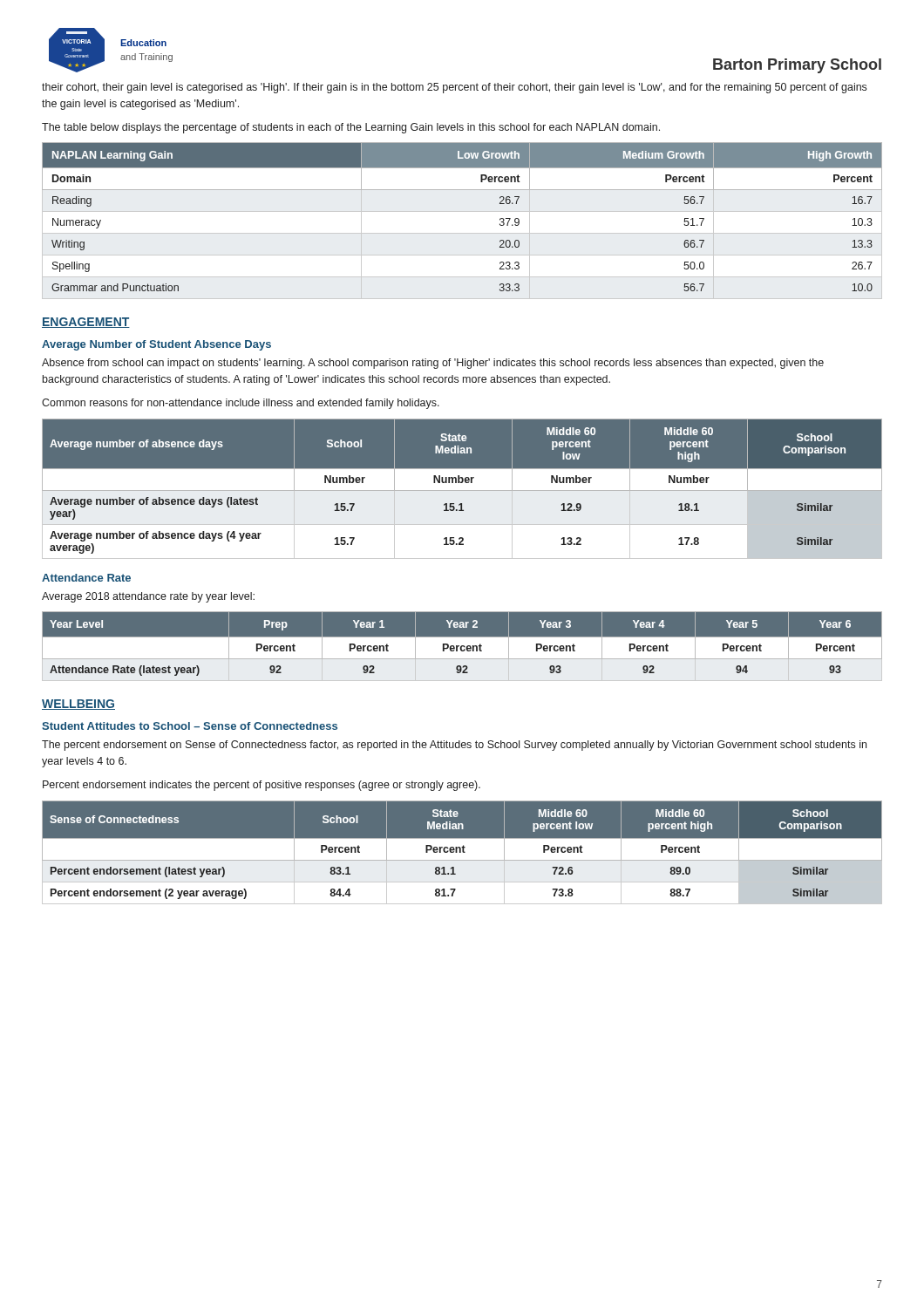Locate the section header that reads "Average Number of Student Absence Days"
The height and width of the screenshot is (1308, 924).
157,344
